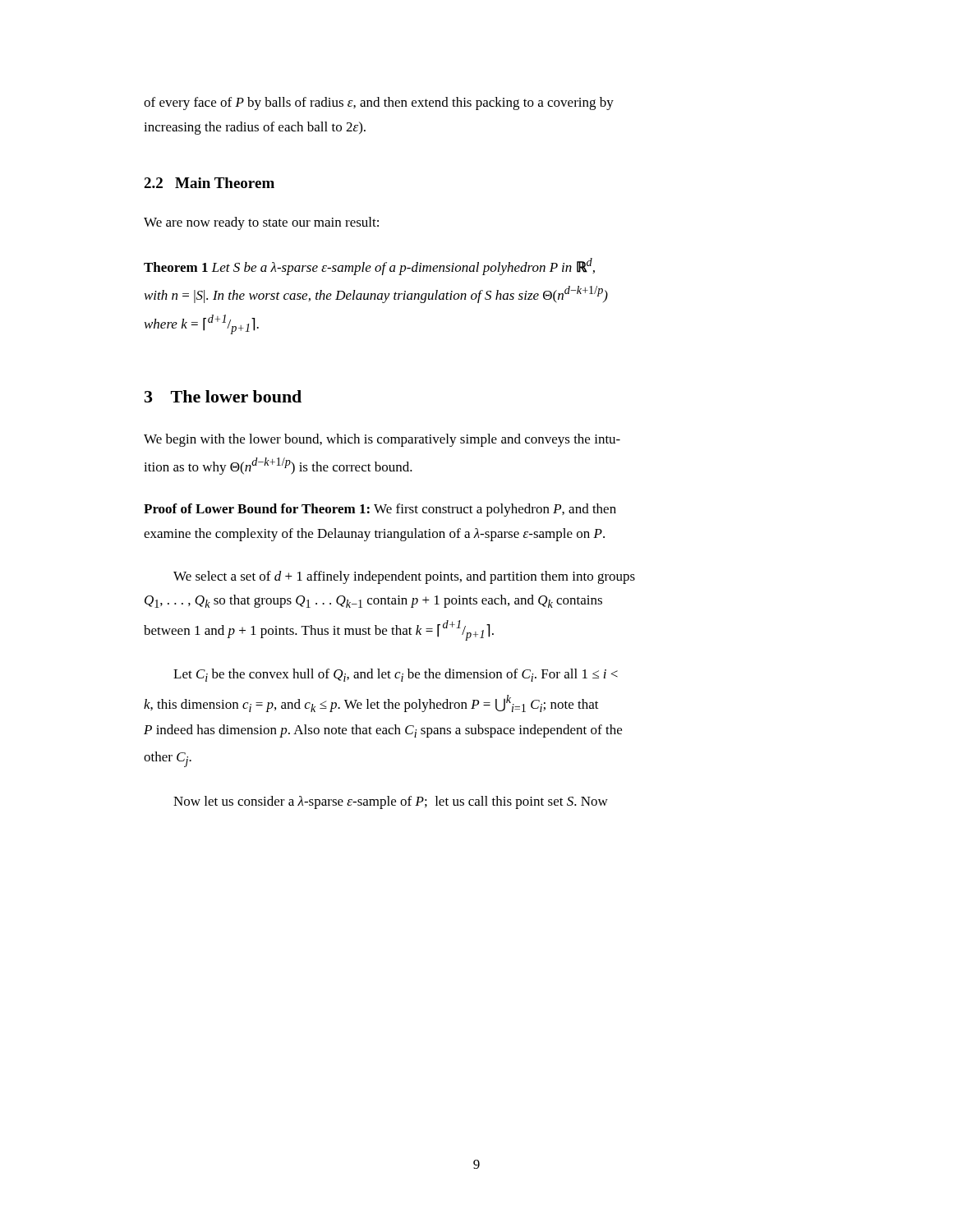The height and width of the screenshot is (1232, 953).
Task: Find the block on this page that starts "We begin with the lower"
Action: 476,453
